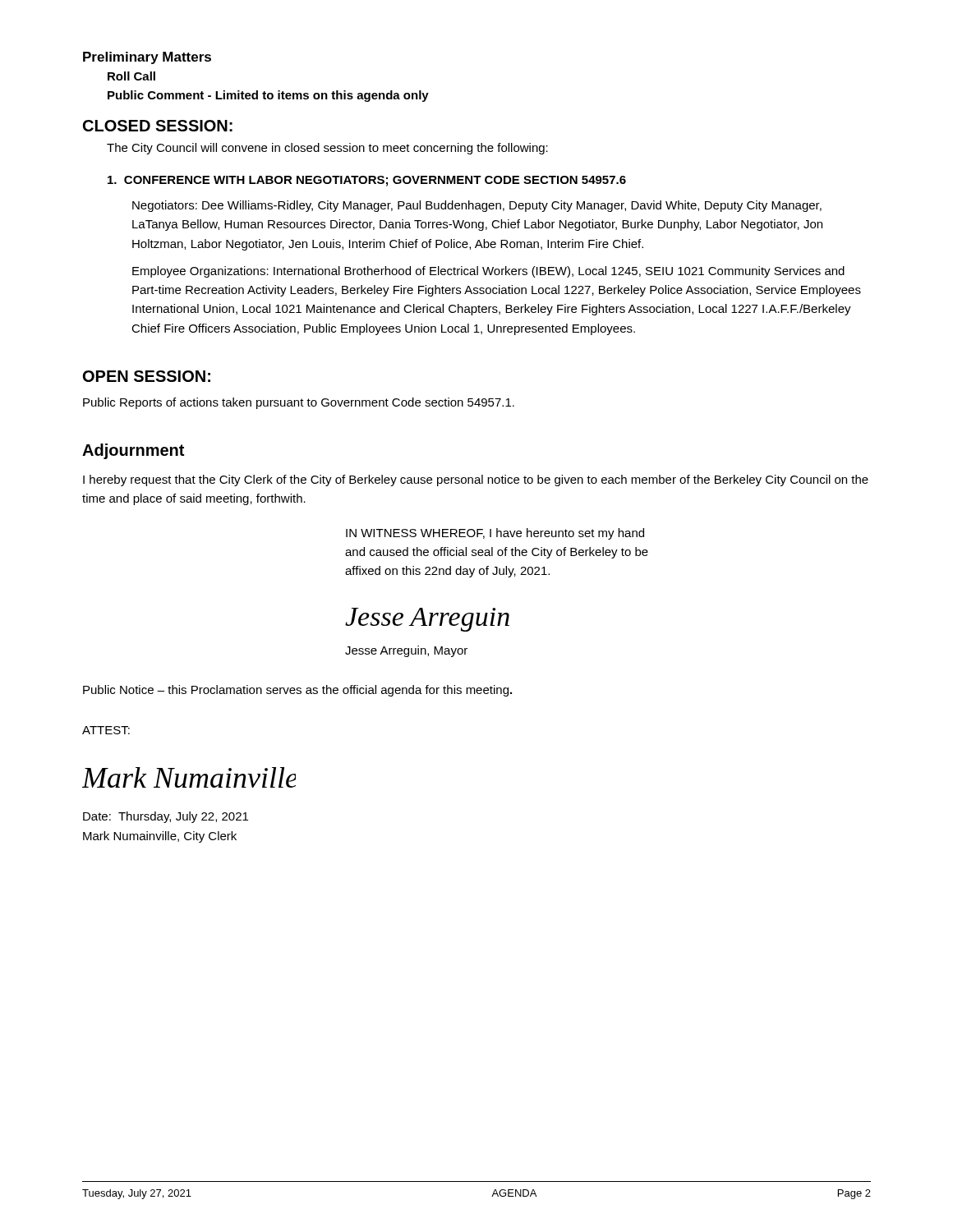Viewport: 953px width, 1232px height.
Task: Select the text block starting "The City Council will"
Action: pos(328,147)
